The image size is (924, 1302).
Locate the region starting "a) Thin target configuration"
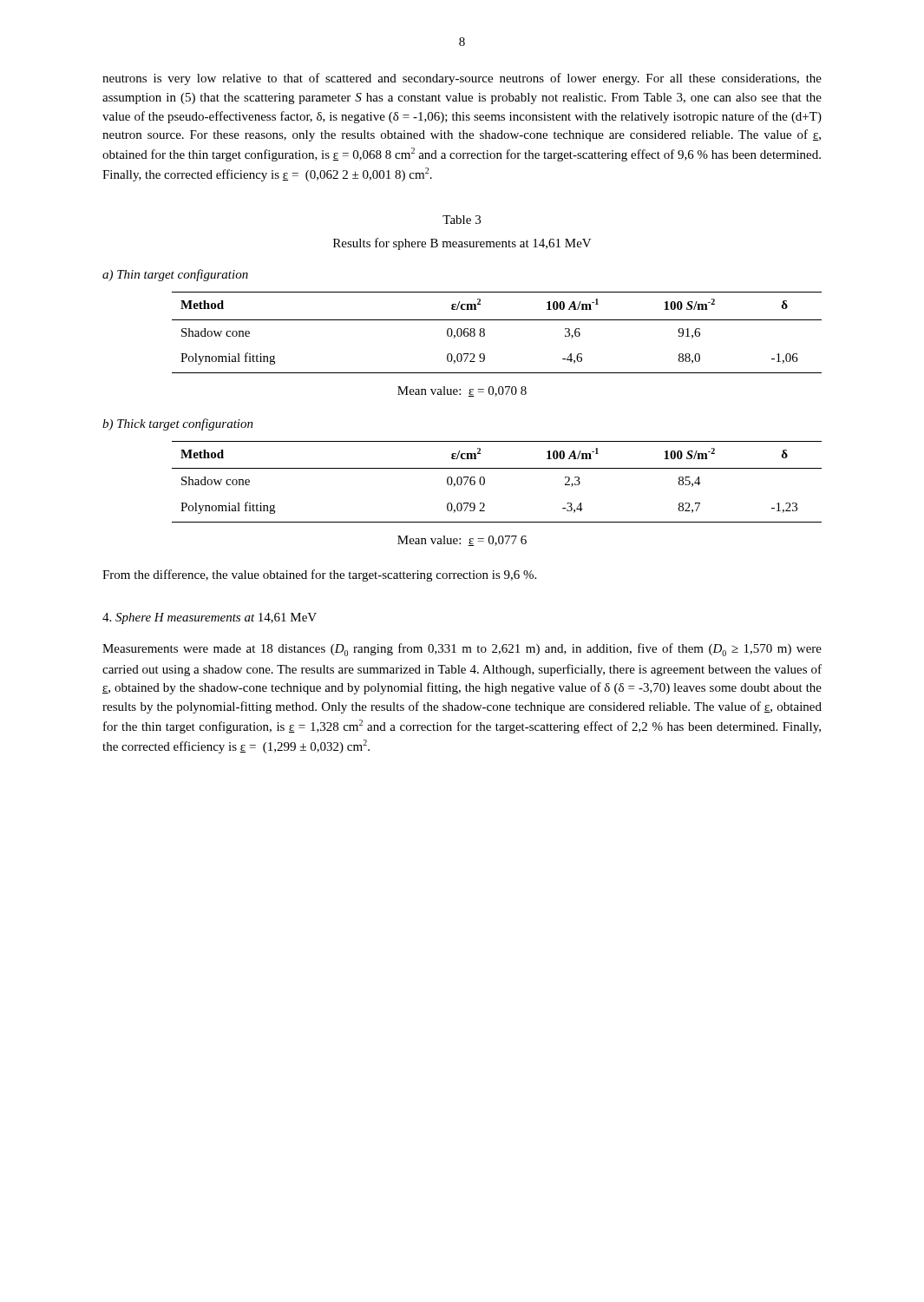(175, 274)
